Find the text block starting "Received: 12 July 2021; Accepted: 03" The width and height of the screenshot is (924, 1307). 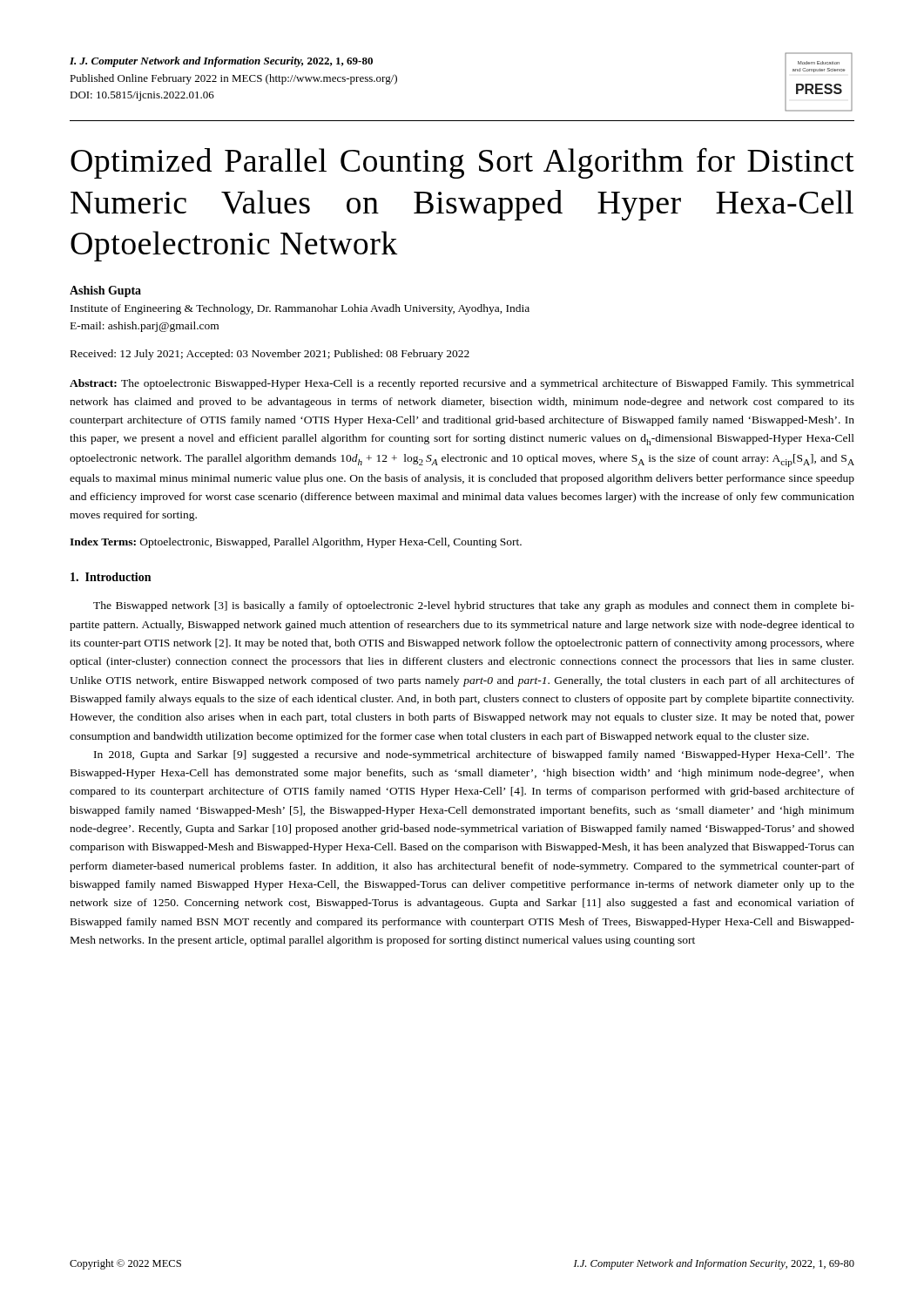tap(270, 353)
